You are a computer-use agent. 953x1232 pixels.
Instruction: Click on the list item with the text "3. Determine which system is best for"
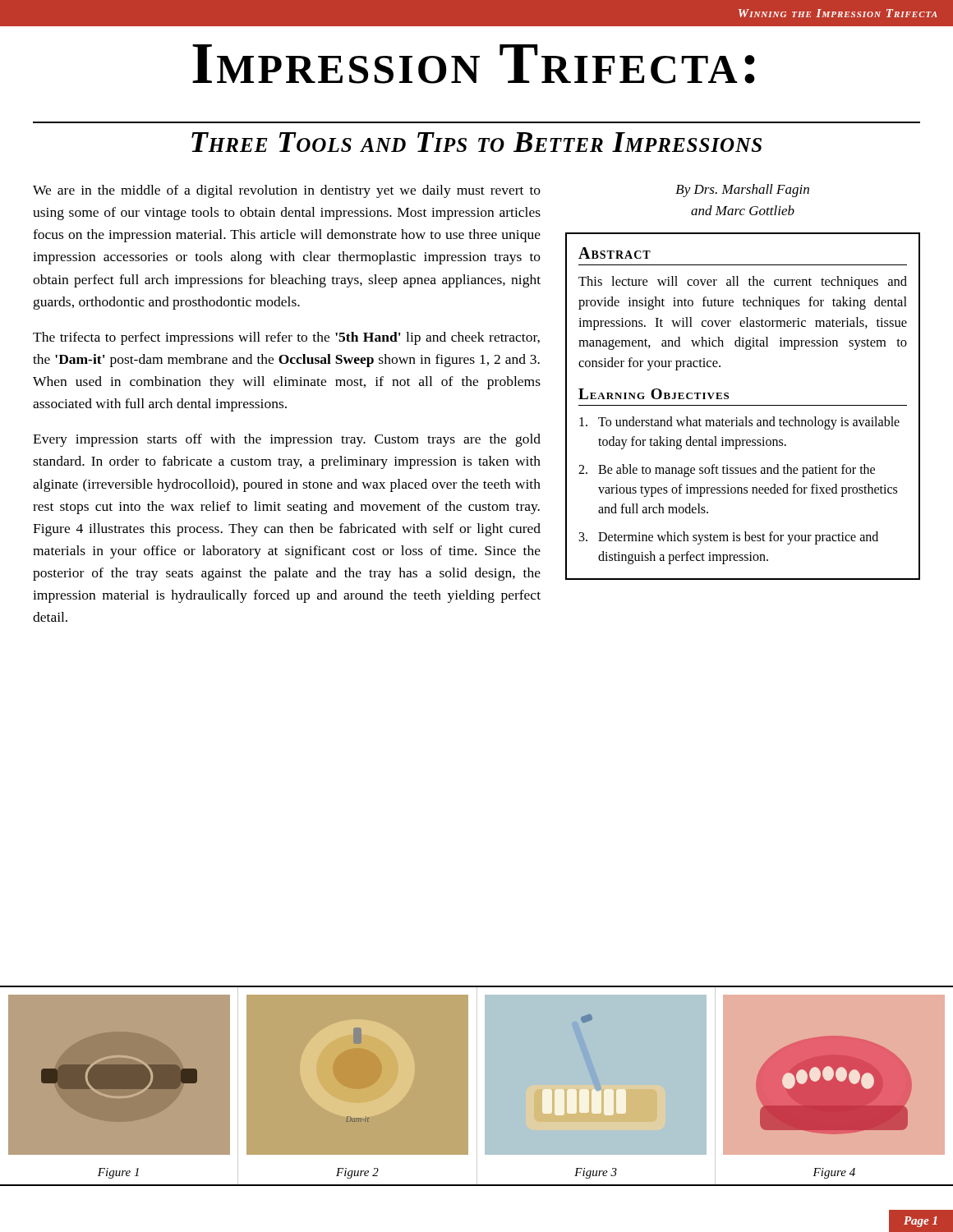point(743,547)
